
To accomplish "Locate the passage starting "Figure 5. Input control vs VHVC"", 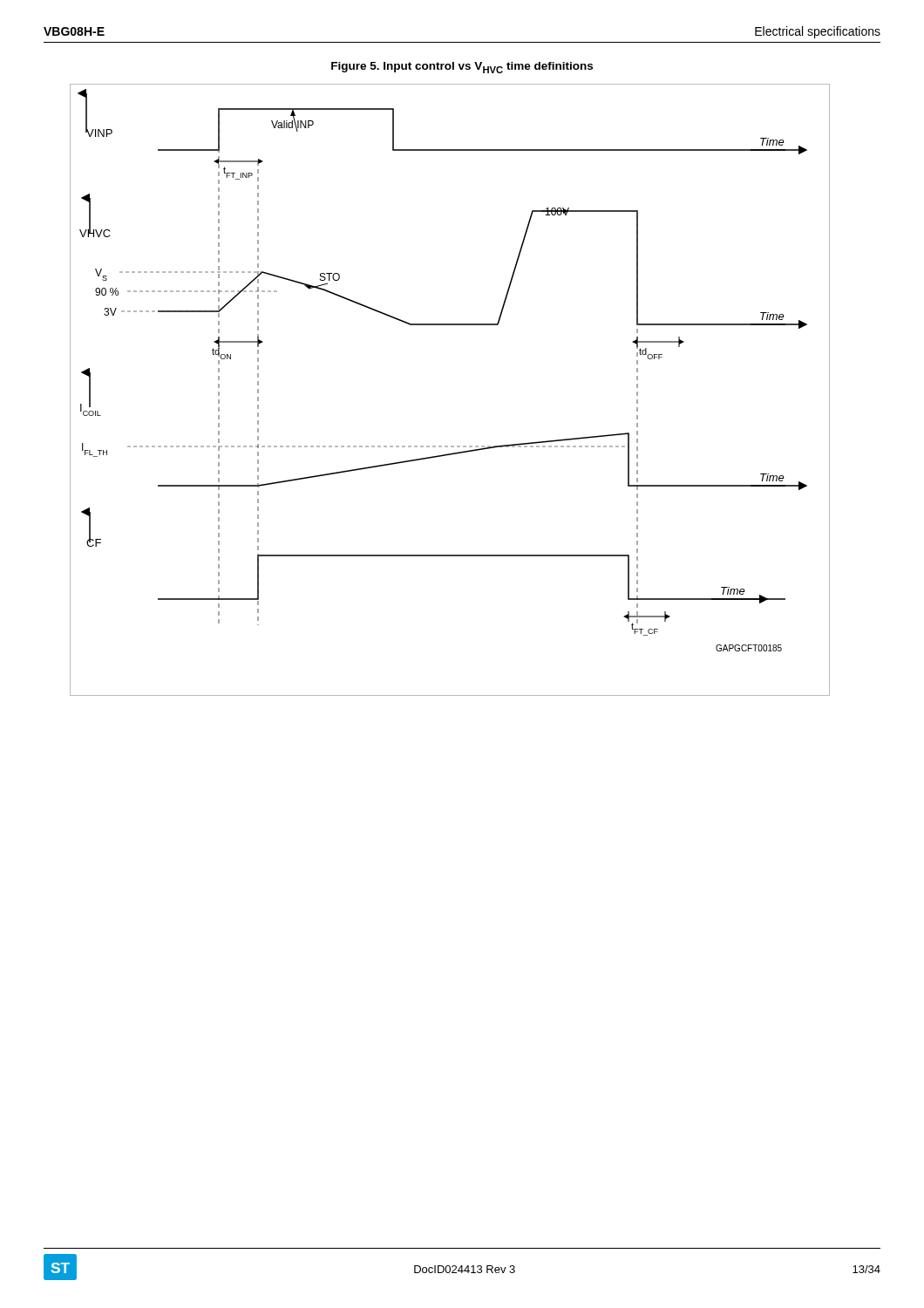I will (x=462, y=67).
